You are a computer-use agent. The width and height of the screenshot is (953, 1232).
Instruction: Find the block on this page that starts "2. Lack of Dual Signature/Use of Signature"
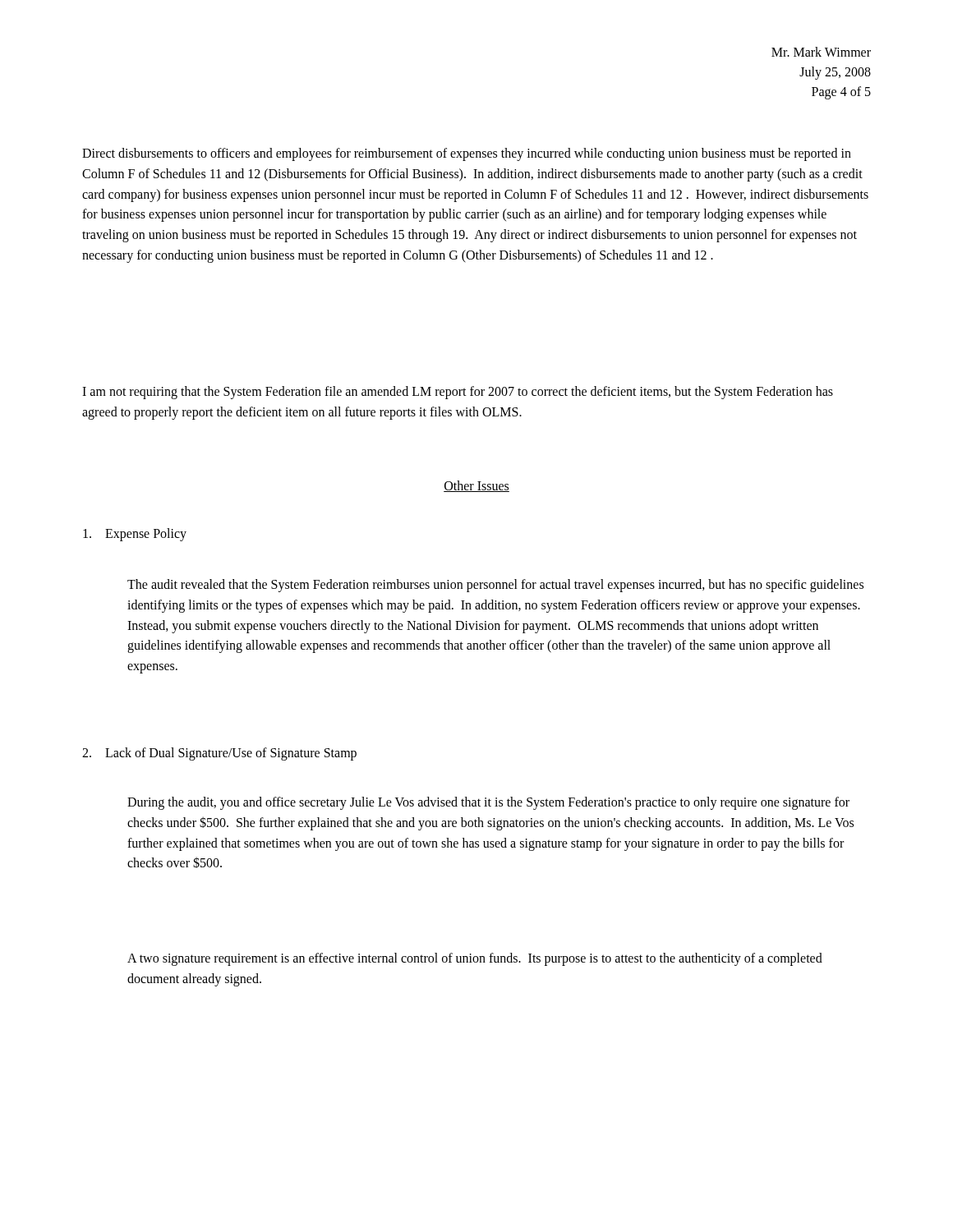point(220,753)
